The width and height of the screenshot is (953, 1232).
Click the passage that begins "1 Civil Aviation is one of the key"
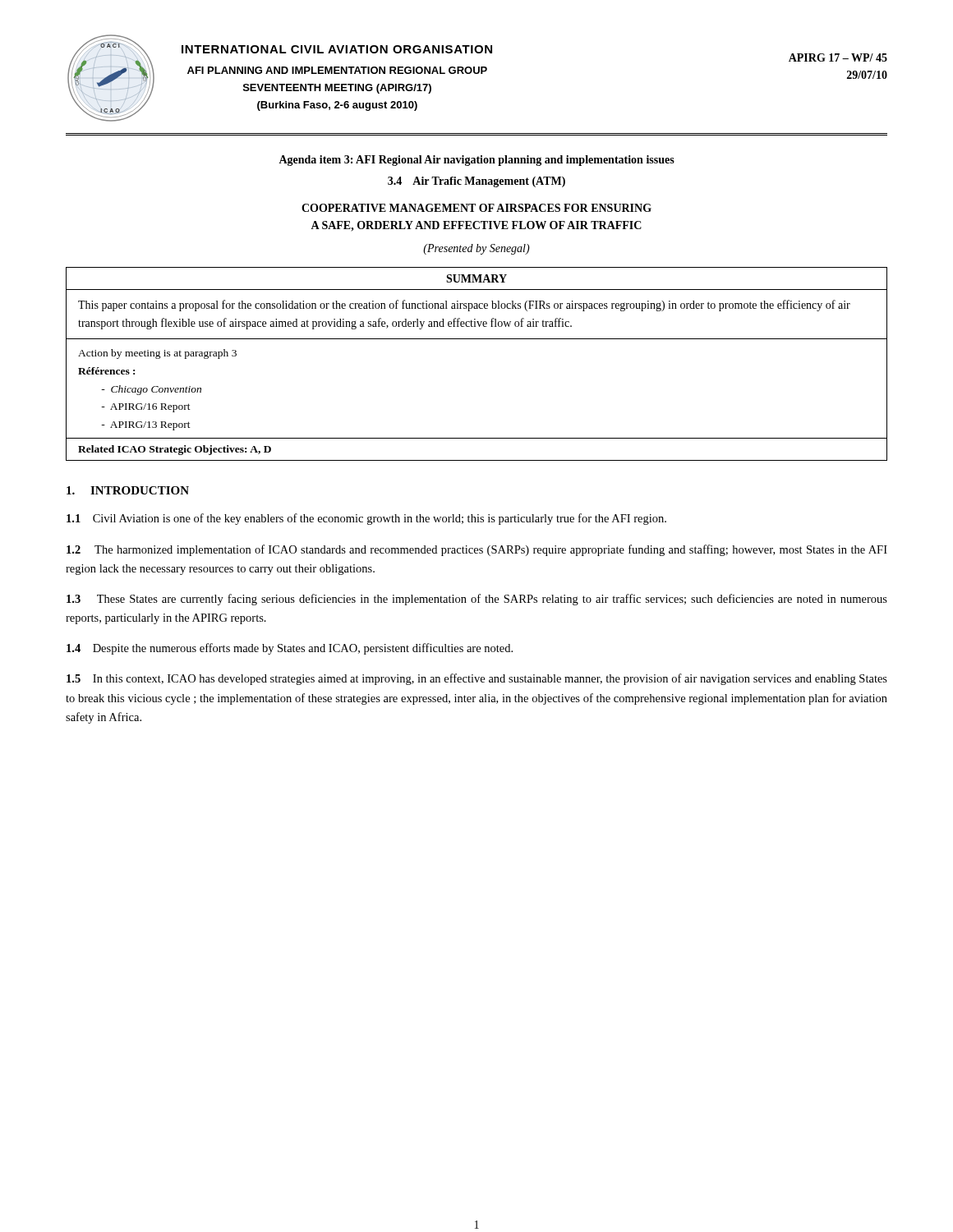coord(366,519)
